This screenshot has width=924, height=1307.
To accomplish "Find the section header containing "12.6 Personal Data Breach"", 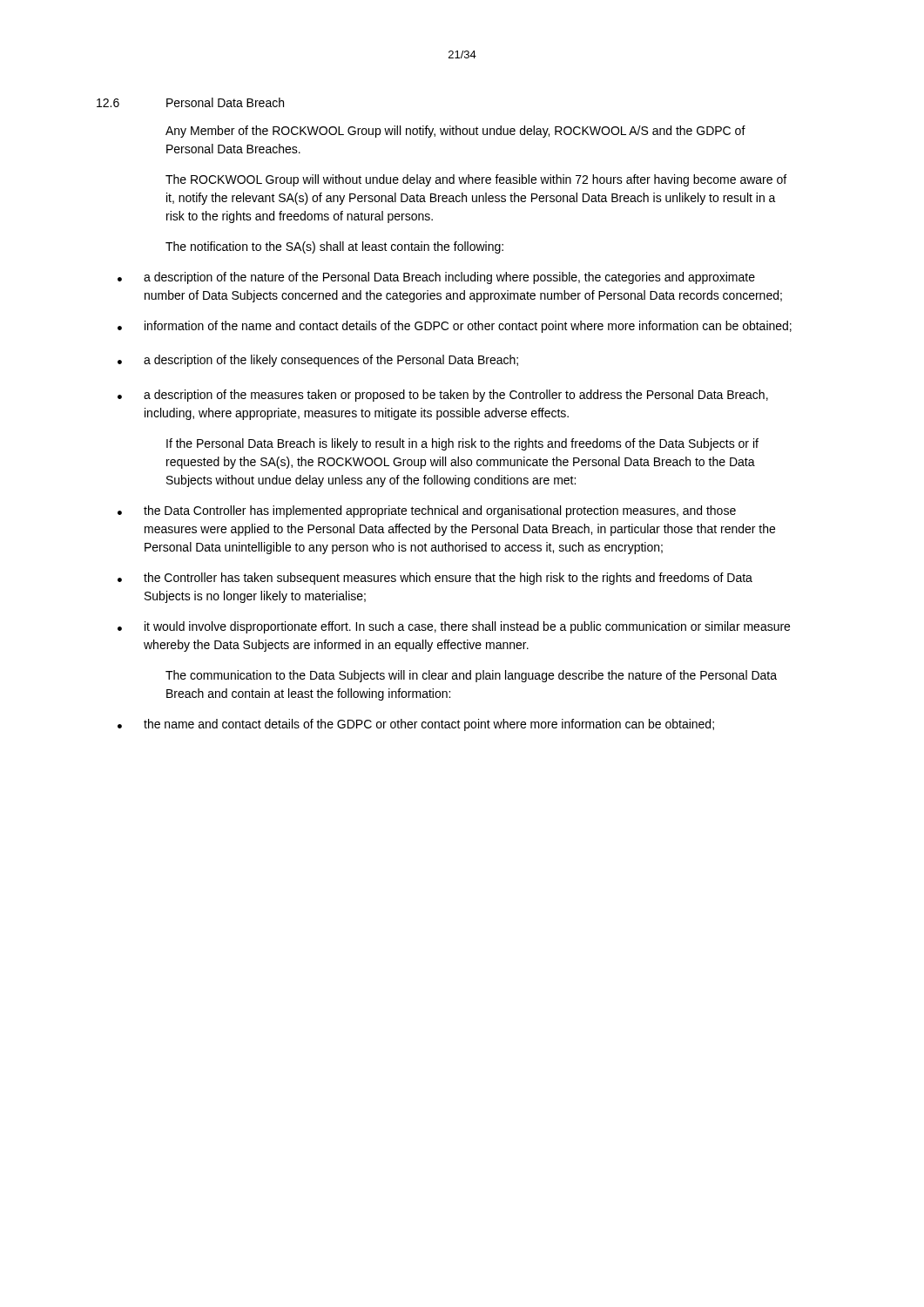I will click(190, 103).
